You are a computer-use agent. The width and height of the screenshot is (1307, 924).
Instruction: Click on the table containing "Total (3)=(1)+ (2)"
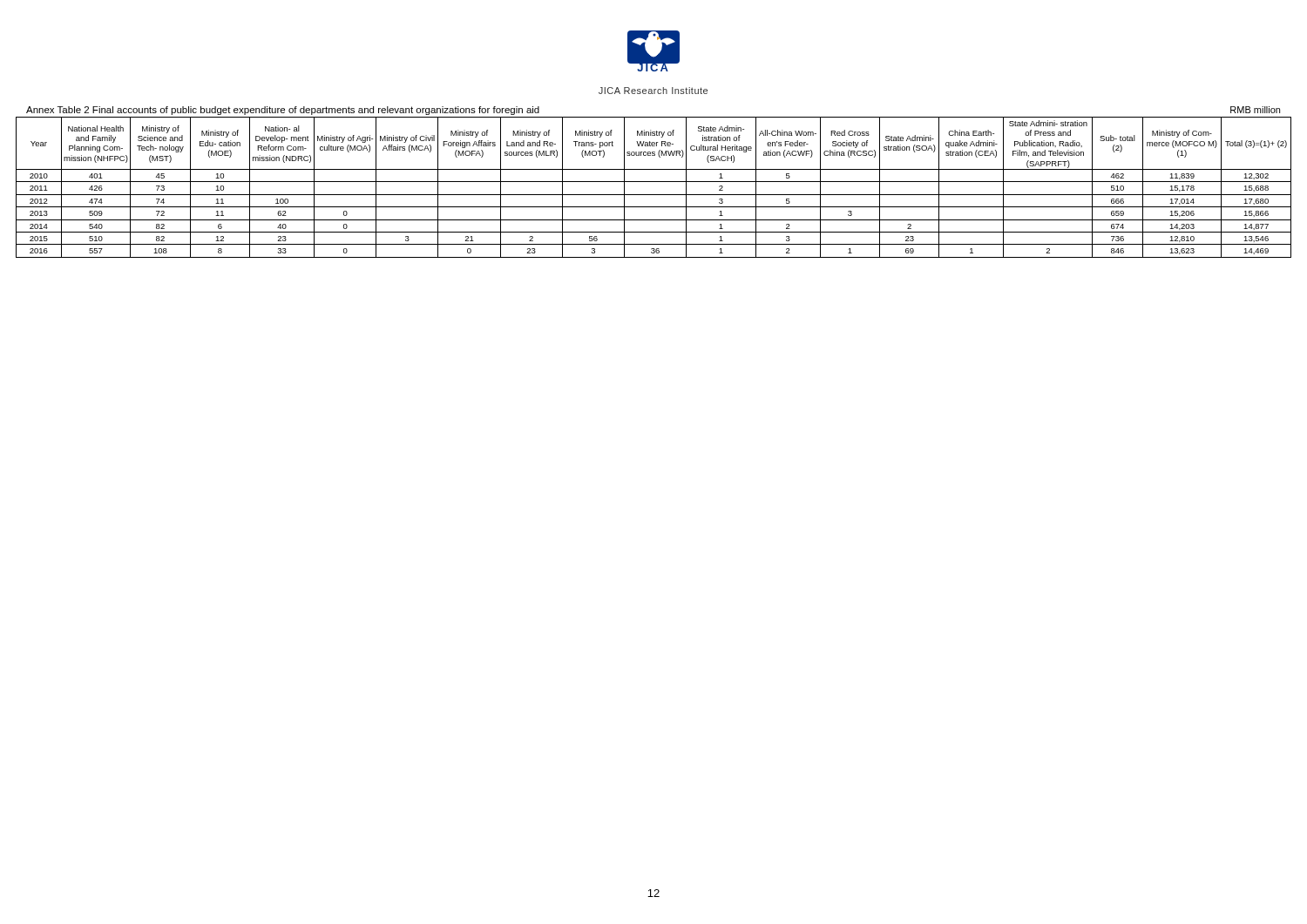click(654, 187)
